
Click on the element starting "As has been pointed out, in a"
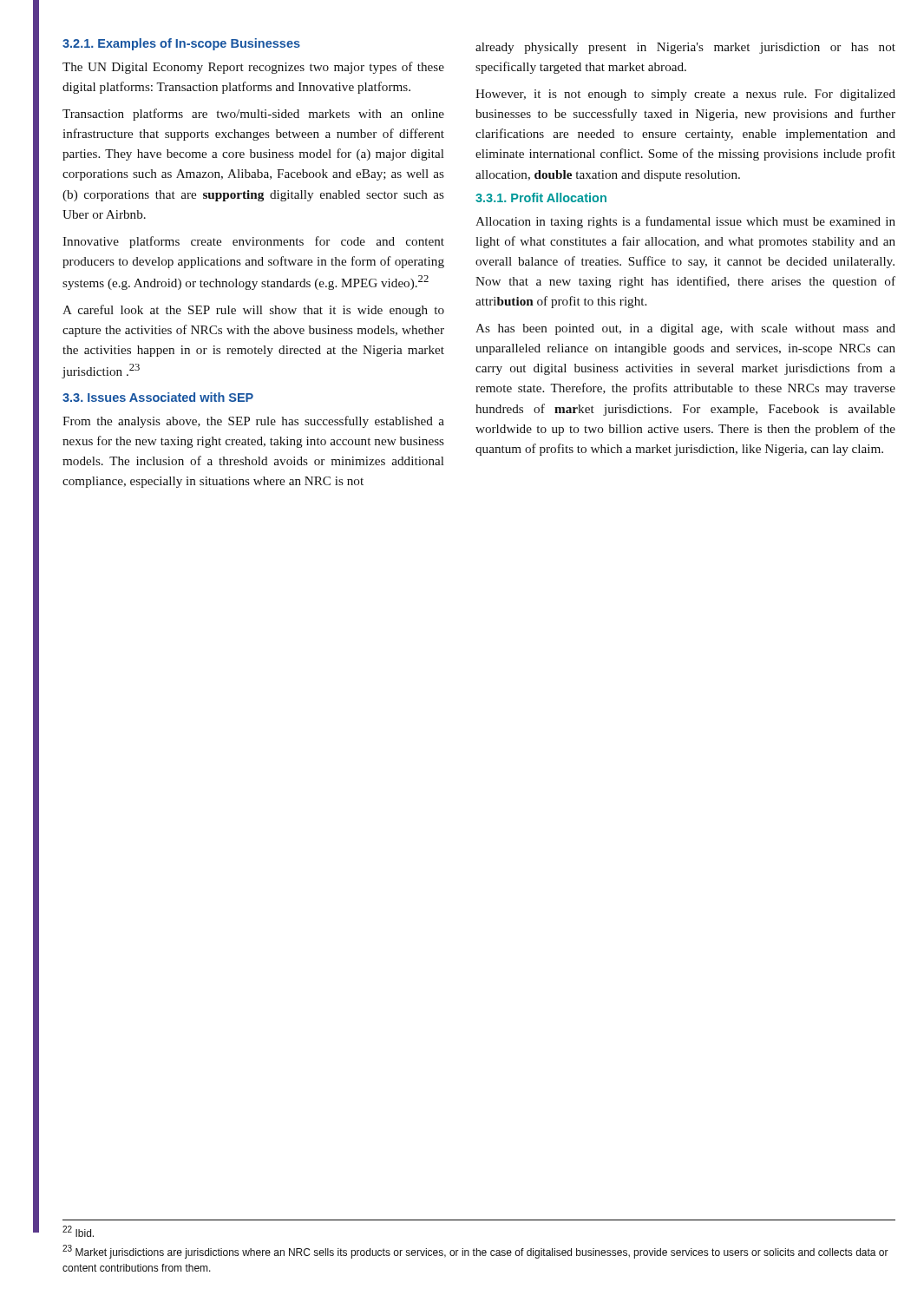[685, 388]
